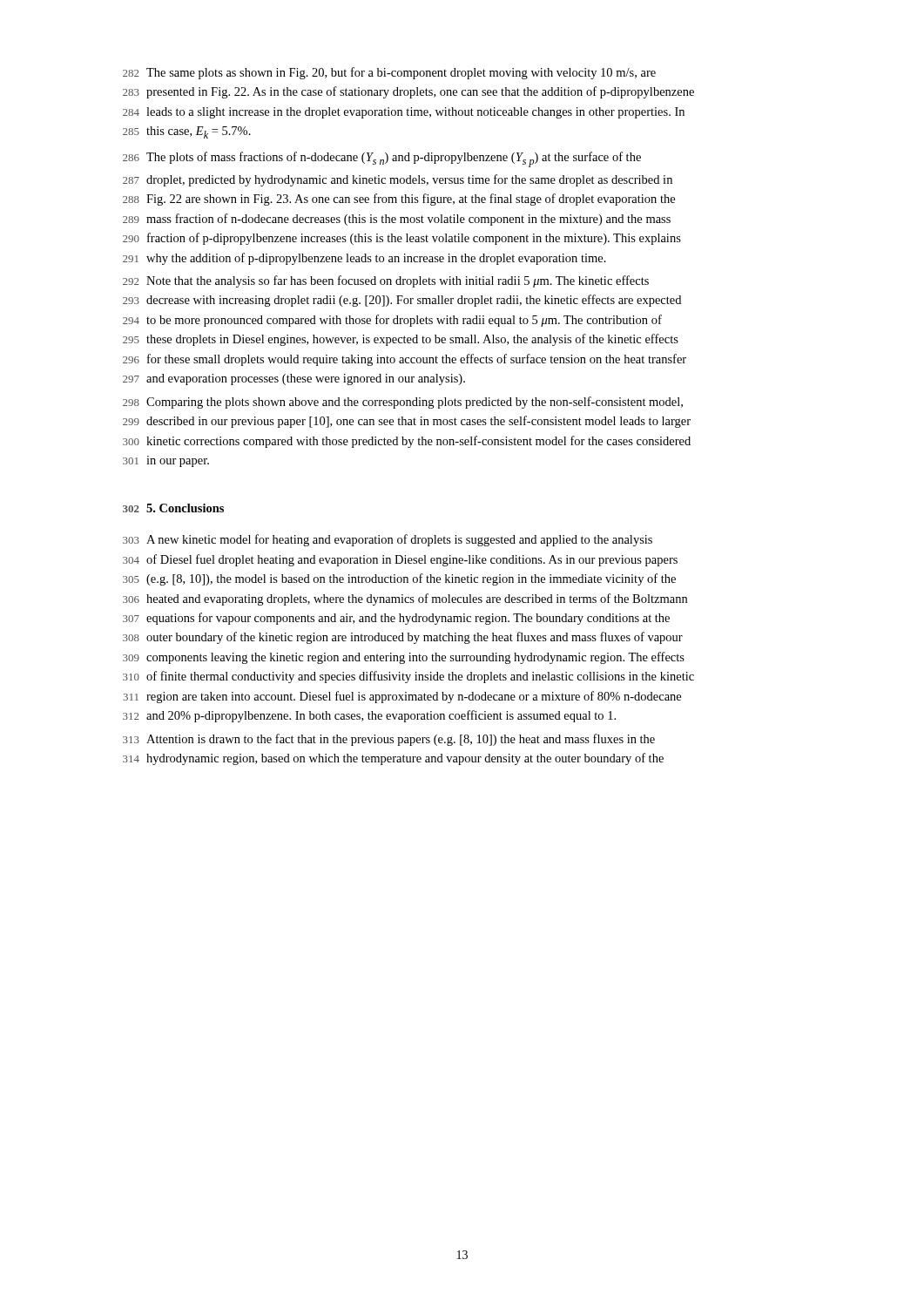This screenshot has width=924, height=1307.
Task: Select the passage starting "302 5. Conclusions"
Action: click(x=173, y=508)
